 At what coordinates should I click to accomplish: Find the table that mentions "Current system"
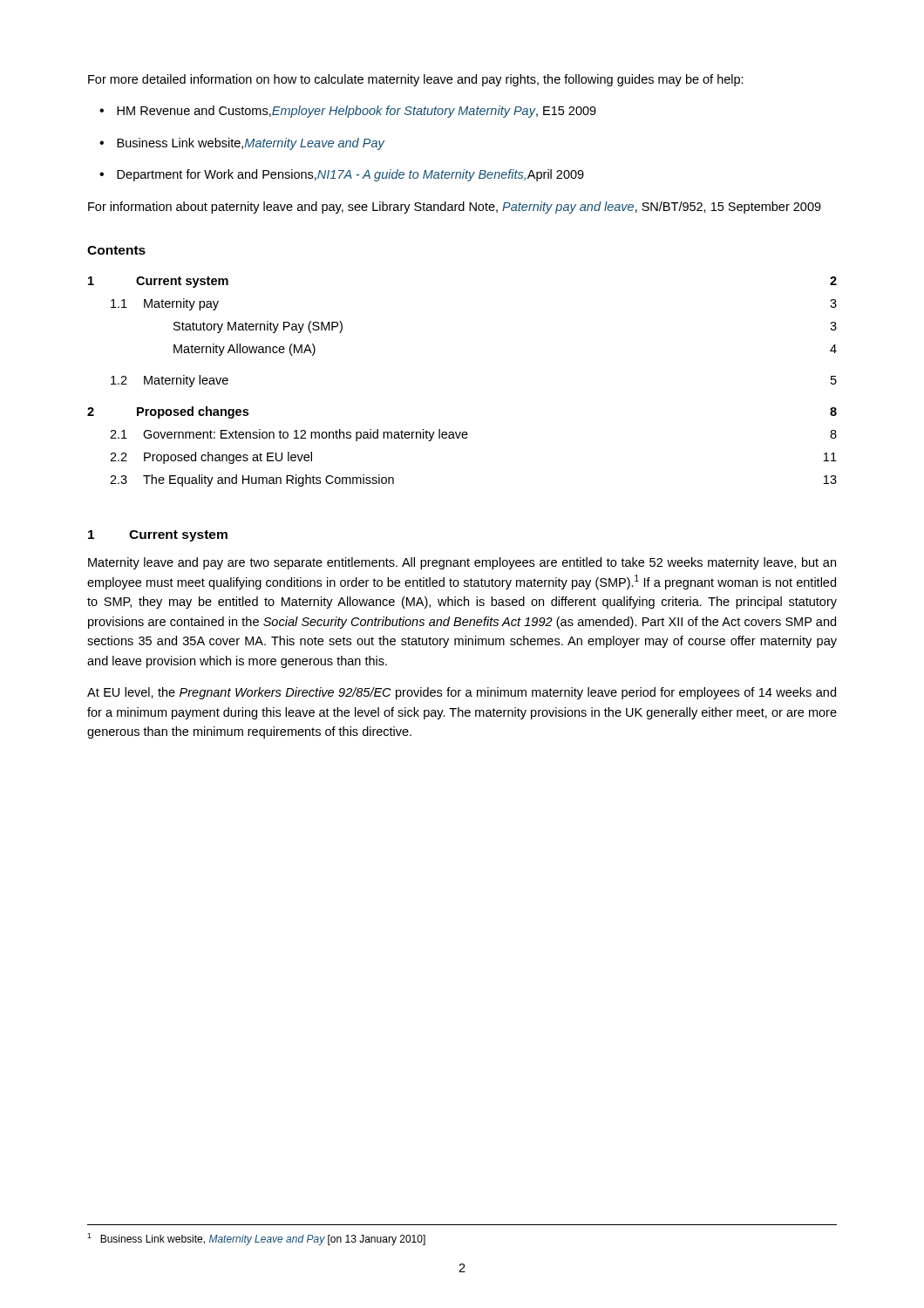click(x=462, y=381)
